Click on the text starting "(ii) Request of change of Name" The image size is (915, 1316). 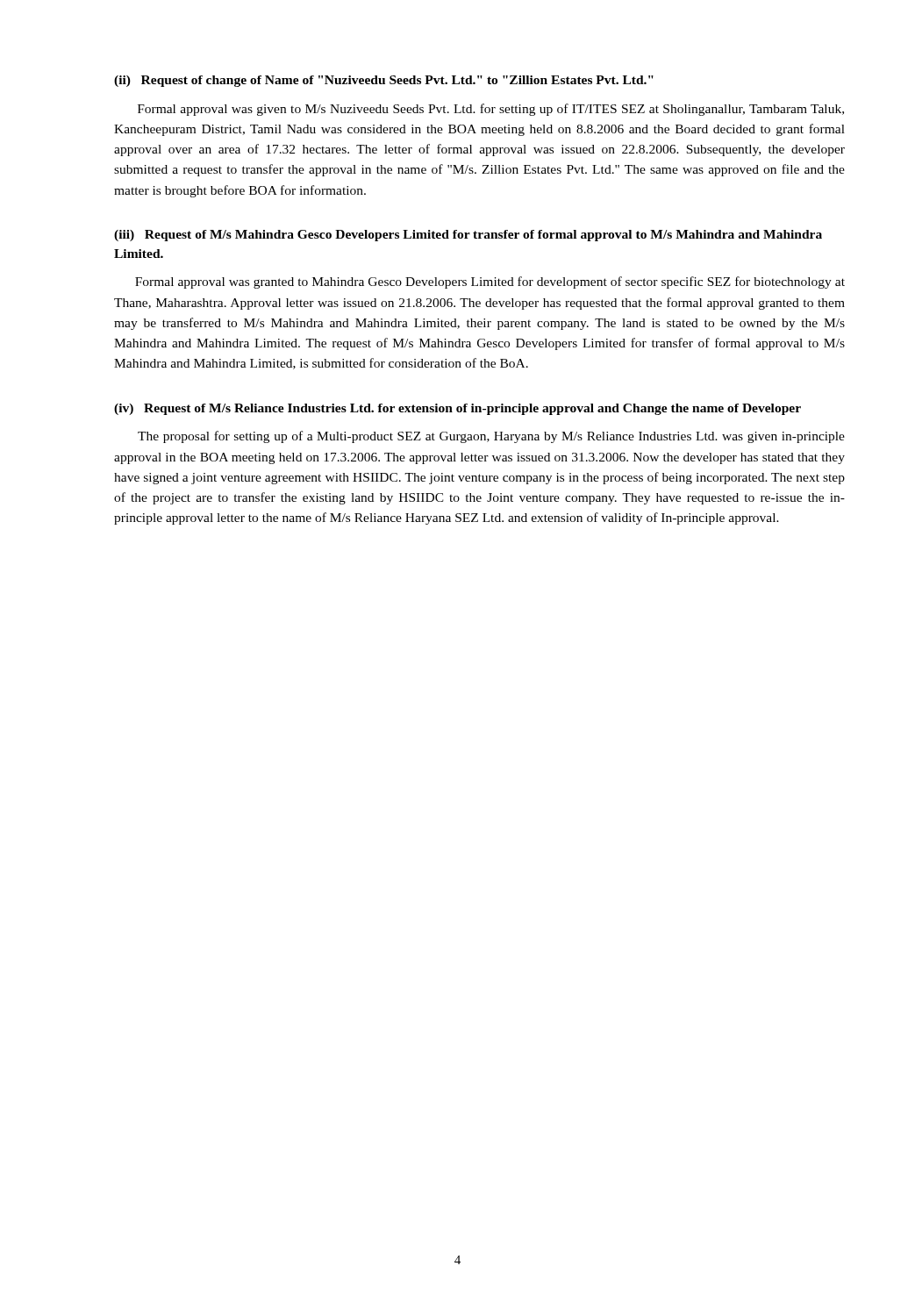pyautogui.click(x=384, y=79)
